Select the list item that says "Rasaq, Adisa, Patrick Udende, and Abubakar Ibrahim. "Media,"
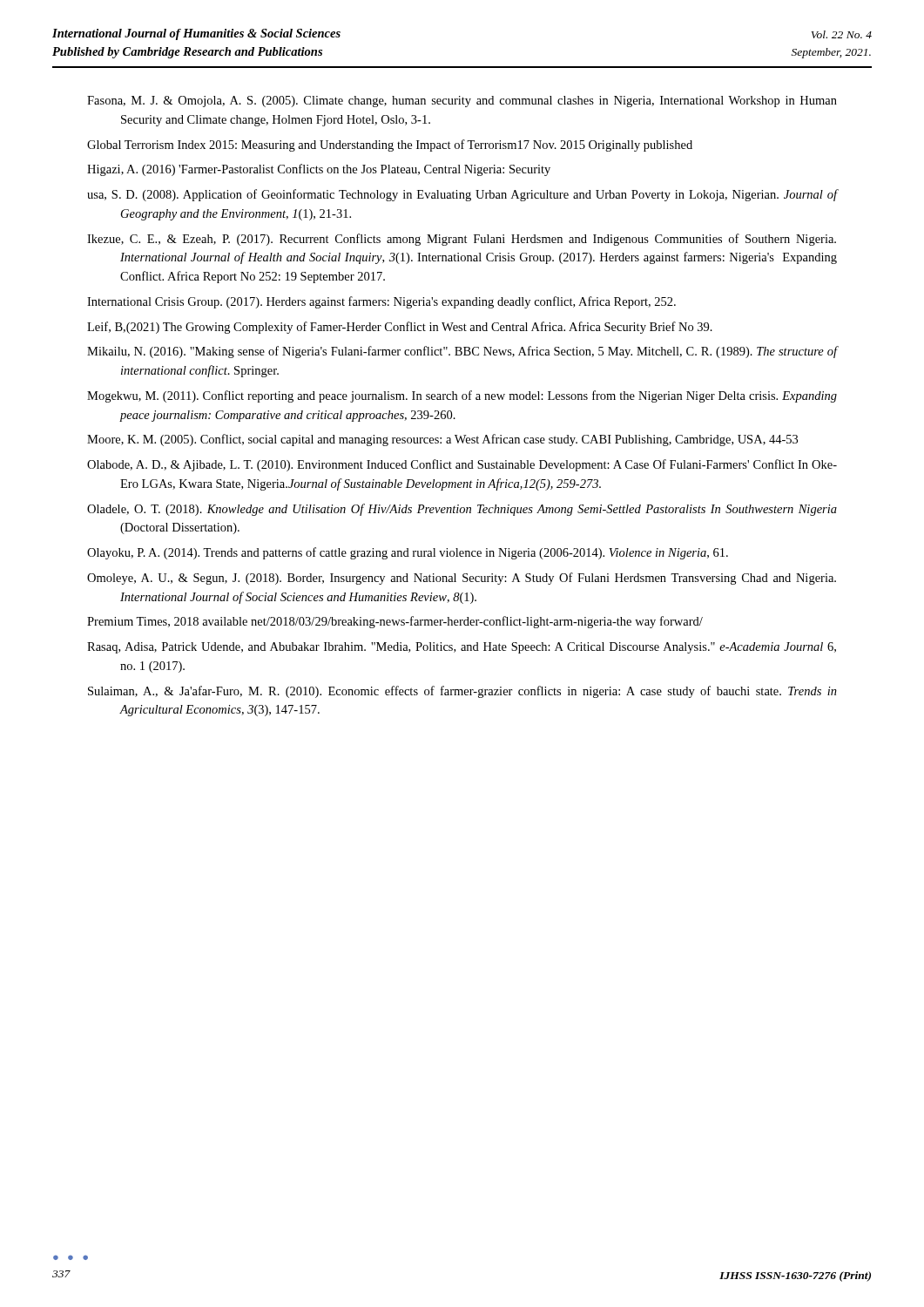The image size is (924, 1307). click(x=462, y=656)
